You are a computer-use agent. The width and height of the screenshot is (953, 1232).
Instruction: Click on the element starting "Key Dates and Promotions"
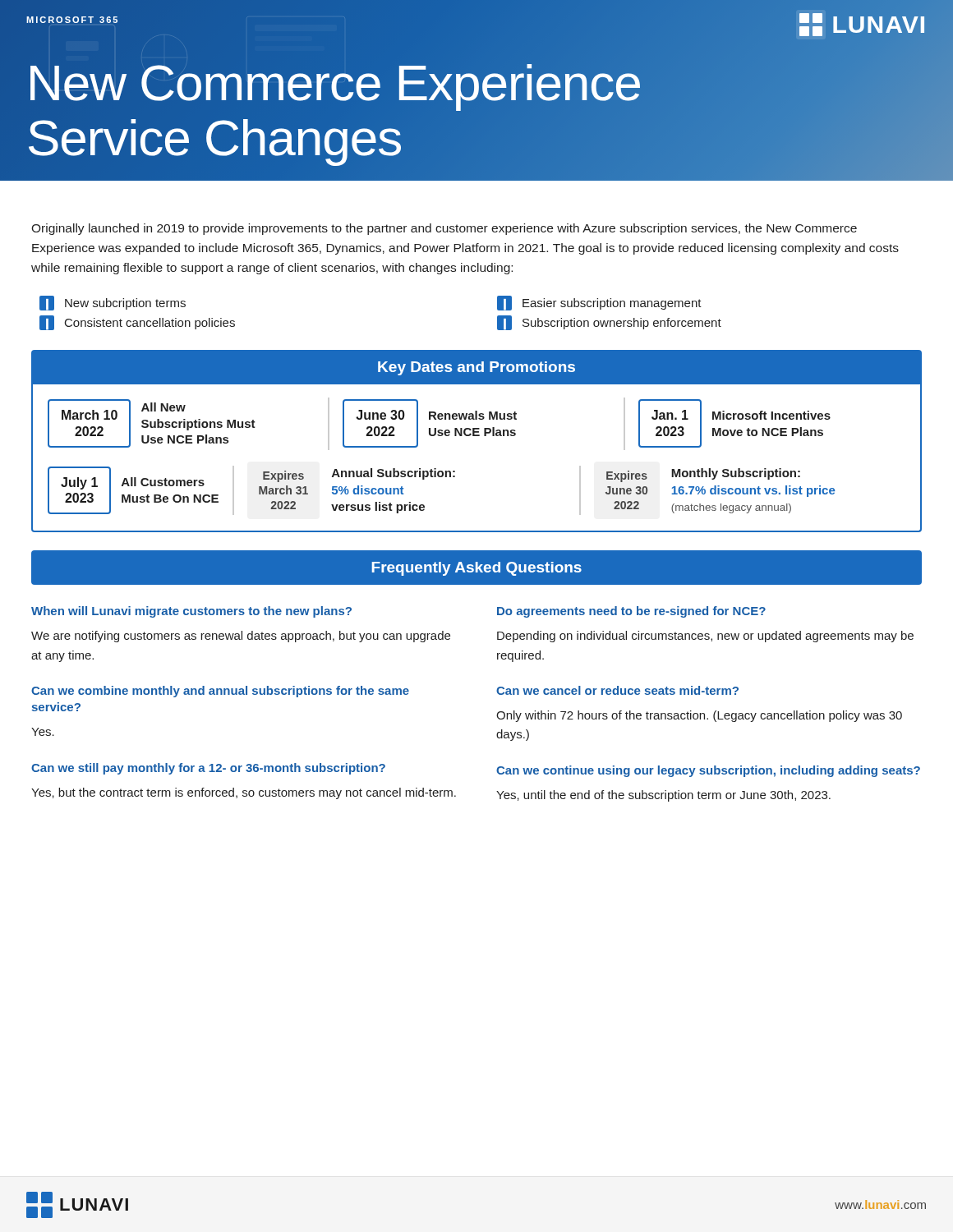coord(476,366)
